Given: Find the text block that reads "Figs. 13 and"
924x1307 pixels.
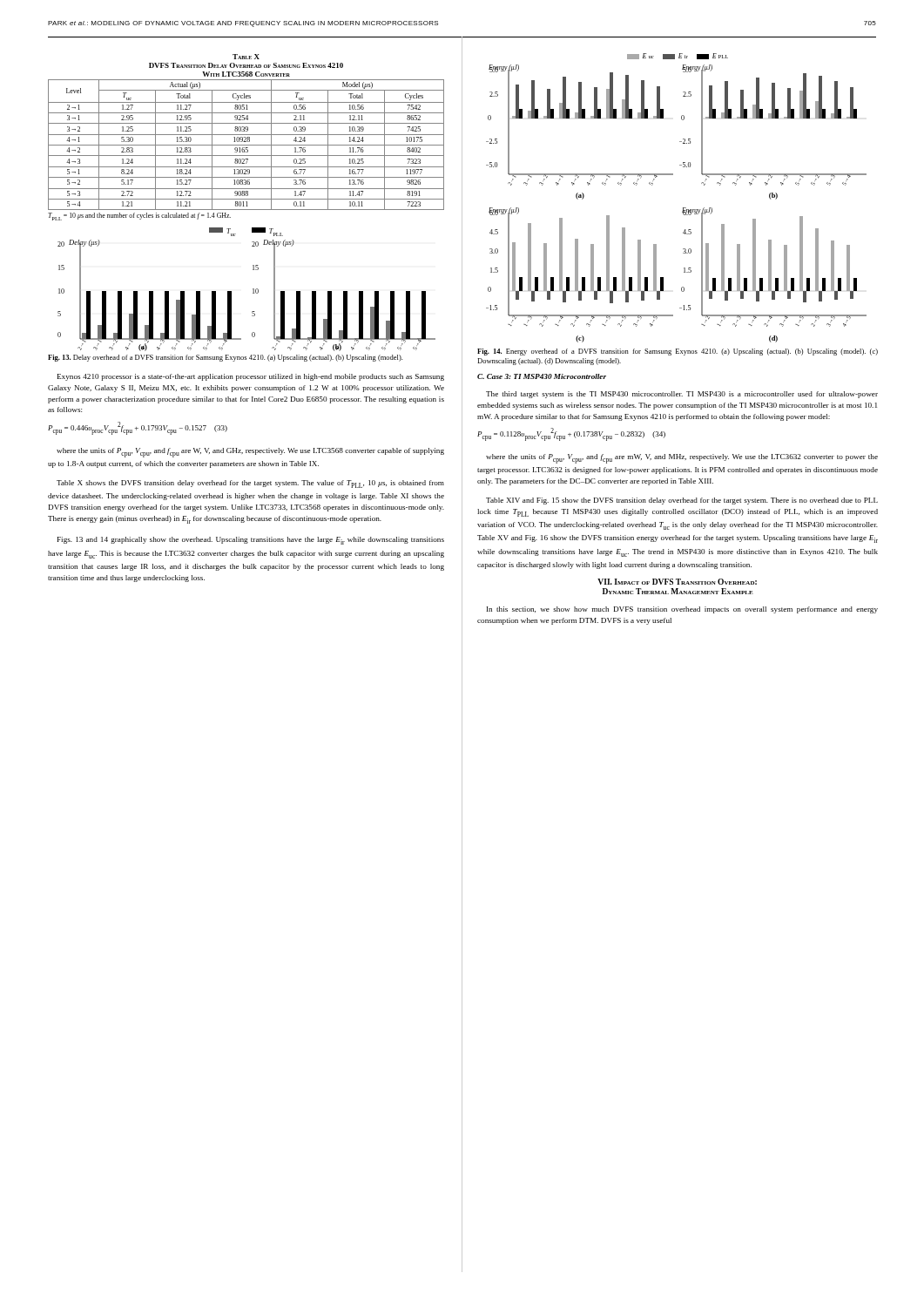Looking at the screenshot, I should 246,559.
